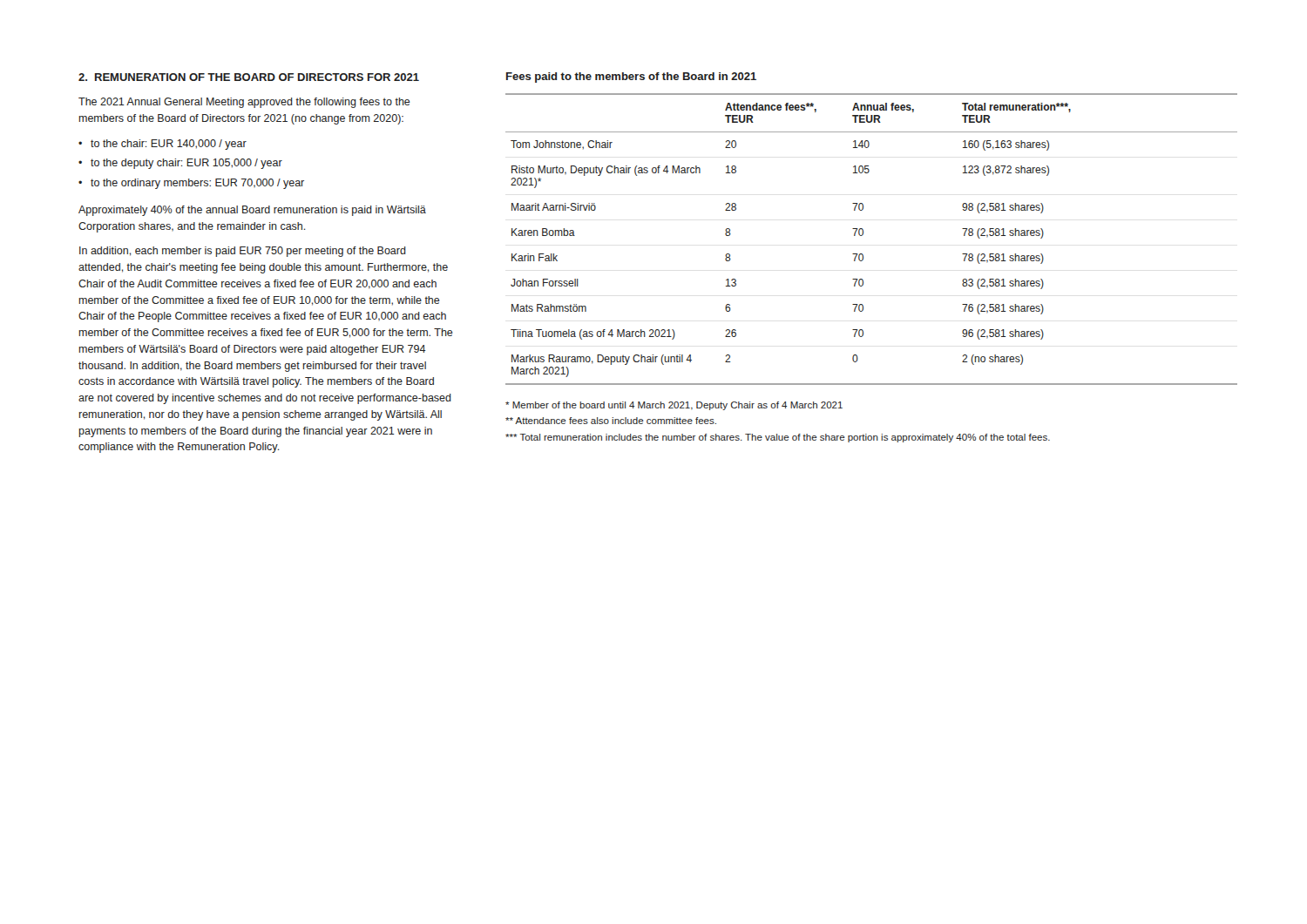
Task: Locate a table
Action: click(871, 239)
